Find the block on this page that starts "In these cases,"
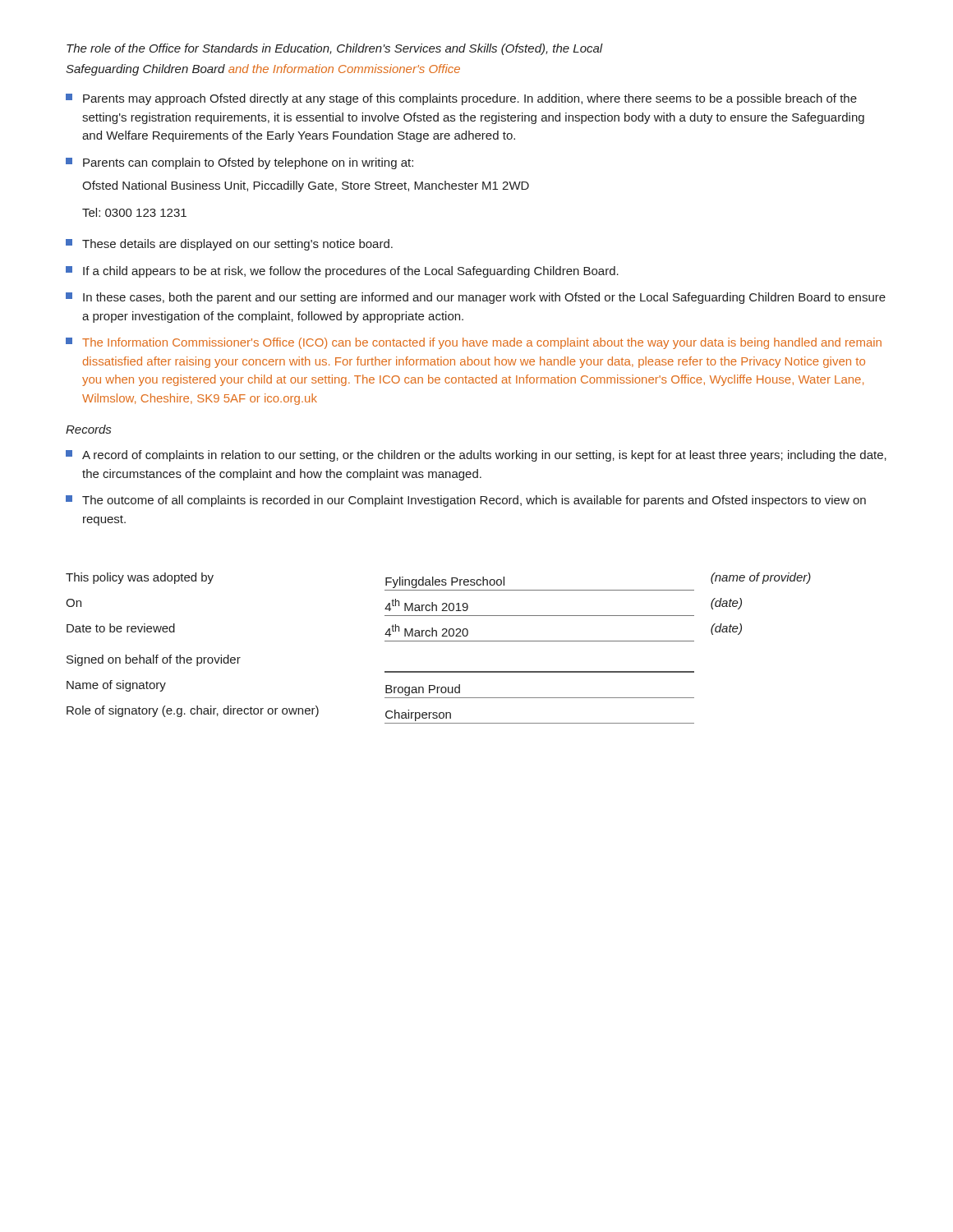This screenshot has height=1232, width=953. click(x=476, y=307)
